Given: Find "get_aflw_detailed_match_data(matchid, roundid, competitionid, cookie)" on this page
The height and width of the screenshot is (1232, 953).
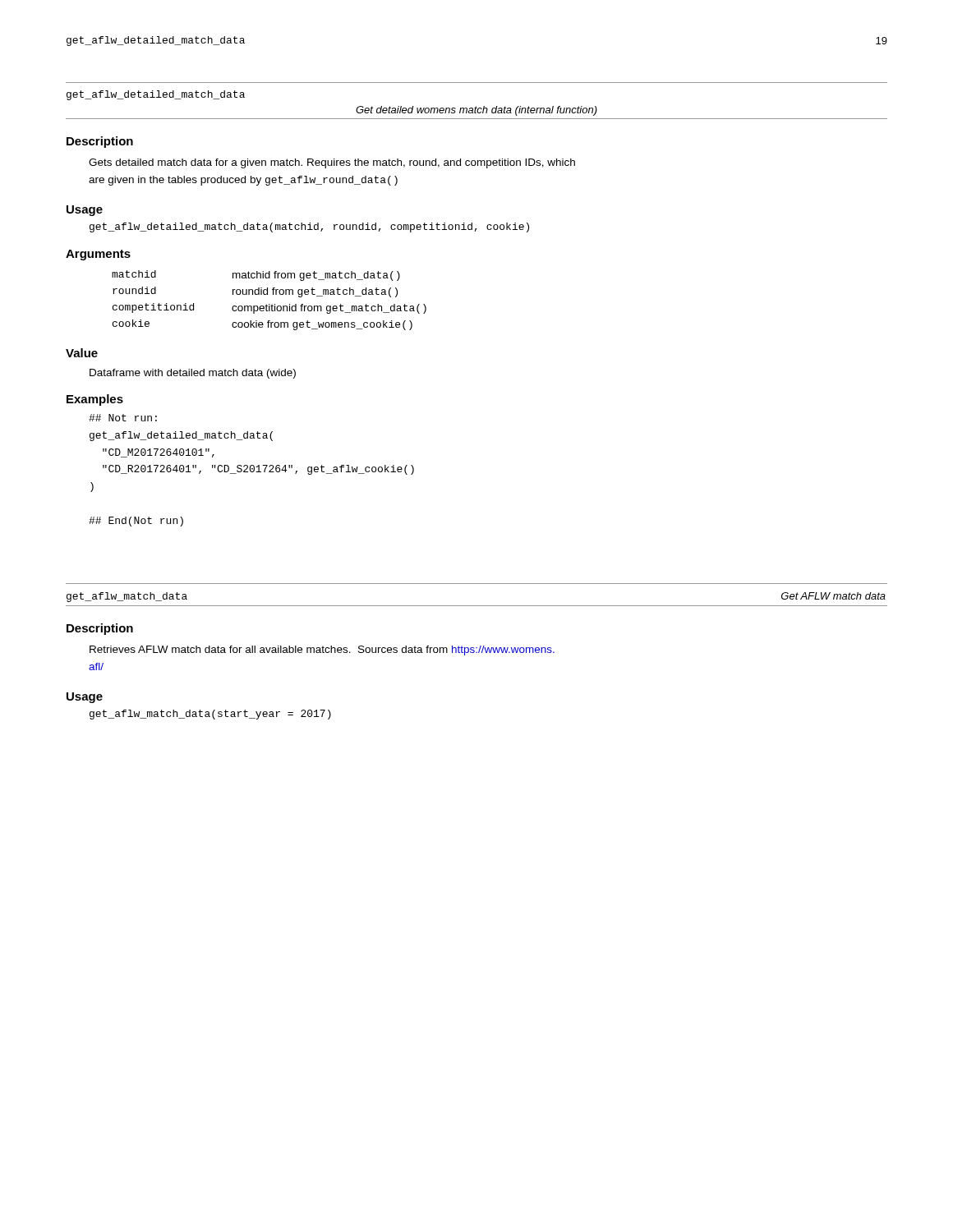Looking at the screenshot, I should pyautogui.click(x=310, y=227).
